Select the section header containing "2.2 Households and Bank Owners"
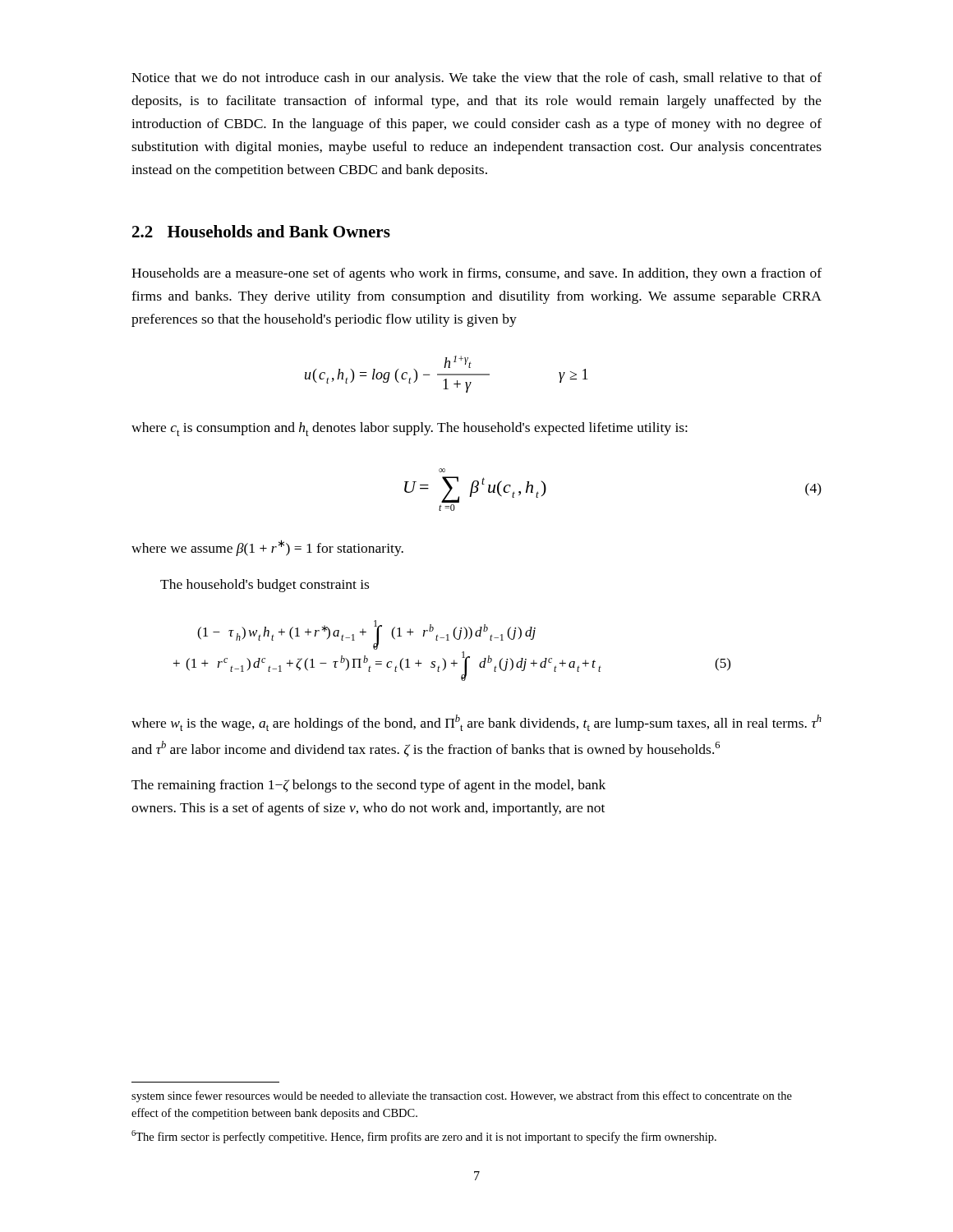The image size is (953, 1232). point(261,232)
